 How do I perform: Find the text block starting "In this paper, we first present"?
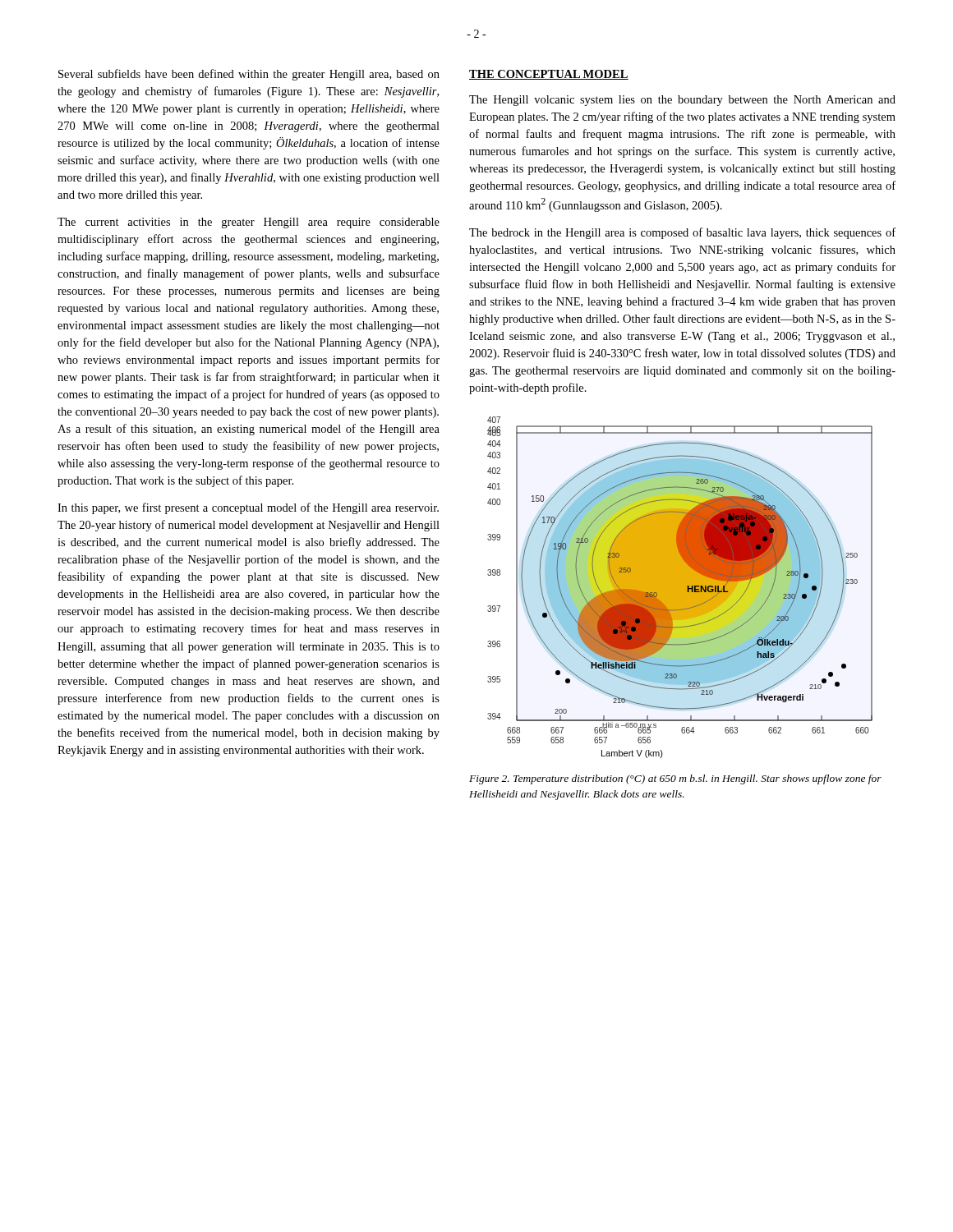(x=248, y=629)
